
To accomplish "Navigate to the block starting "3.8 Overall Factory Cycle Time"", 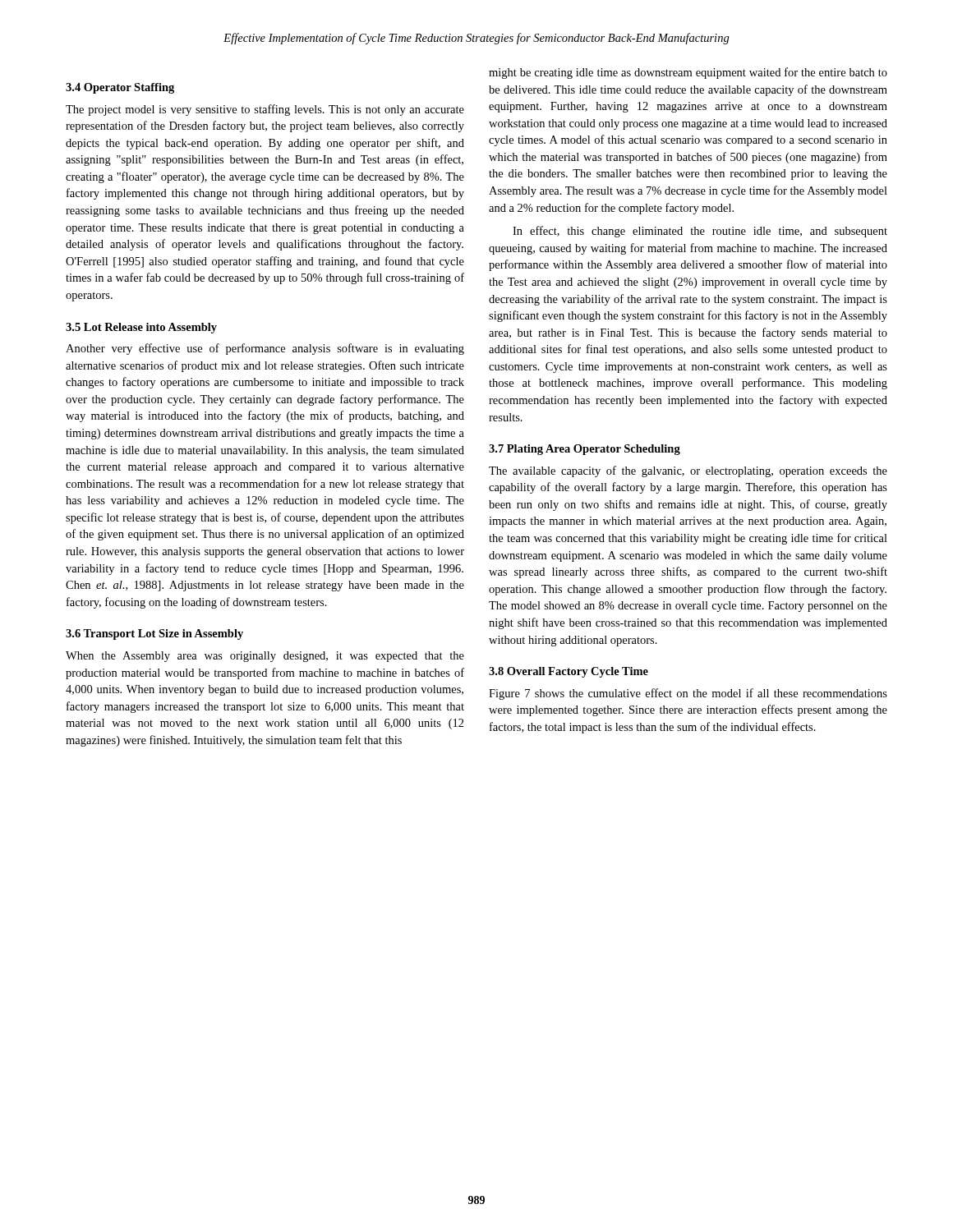I will [x=568, y=671].
